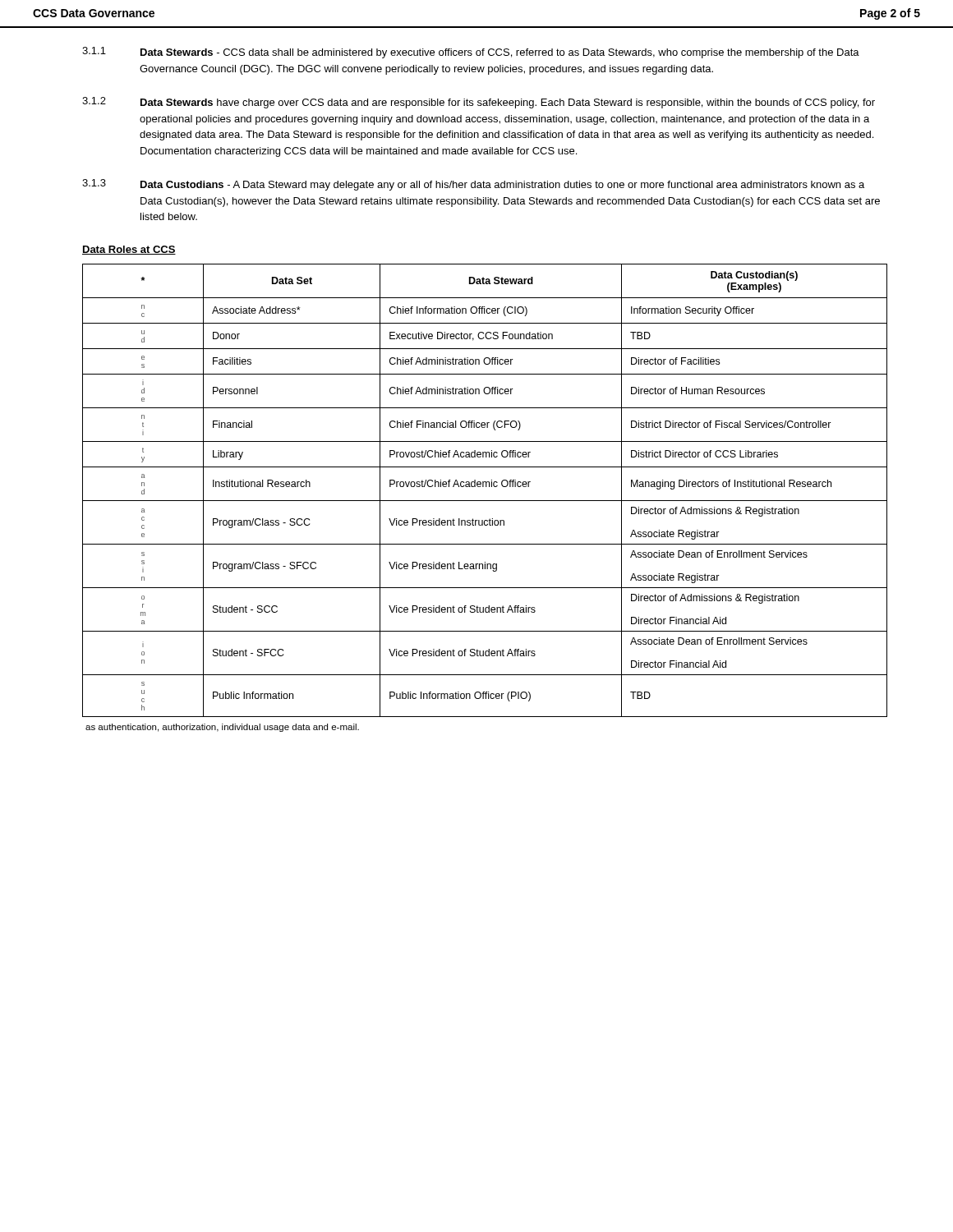Click the passage that begins "3.1.3 Data Custodians - A Data Steward"

pos(485,201)
